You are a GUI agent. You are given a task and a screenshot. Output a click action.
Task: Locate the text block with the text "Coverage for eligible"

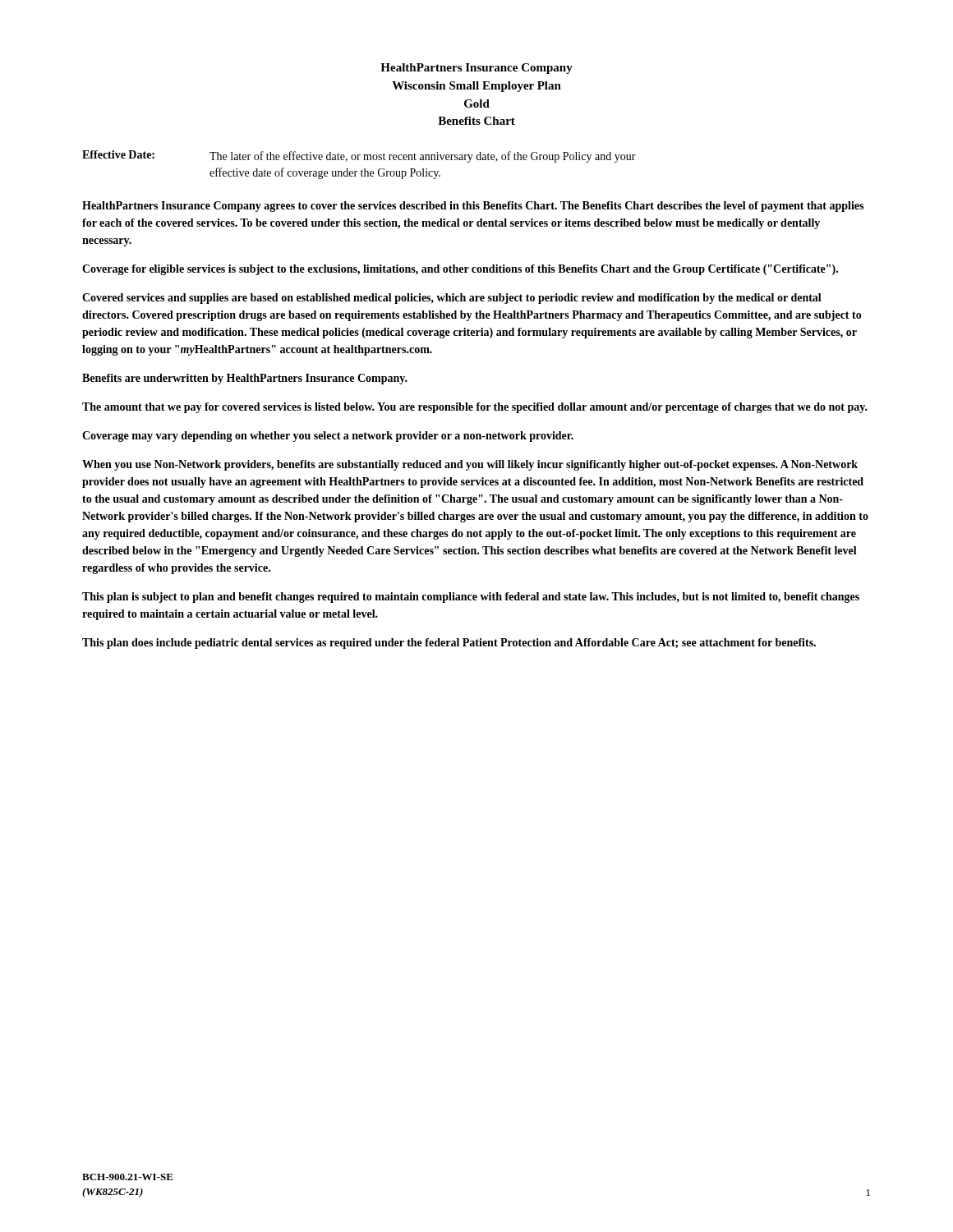point(460,269)
